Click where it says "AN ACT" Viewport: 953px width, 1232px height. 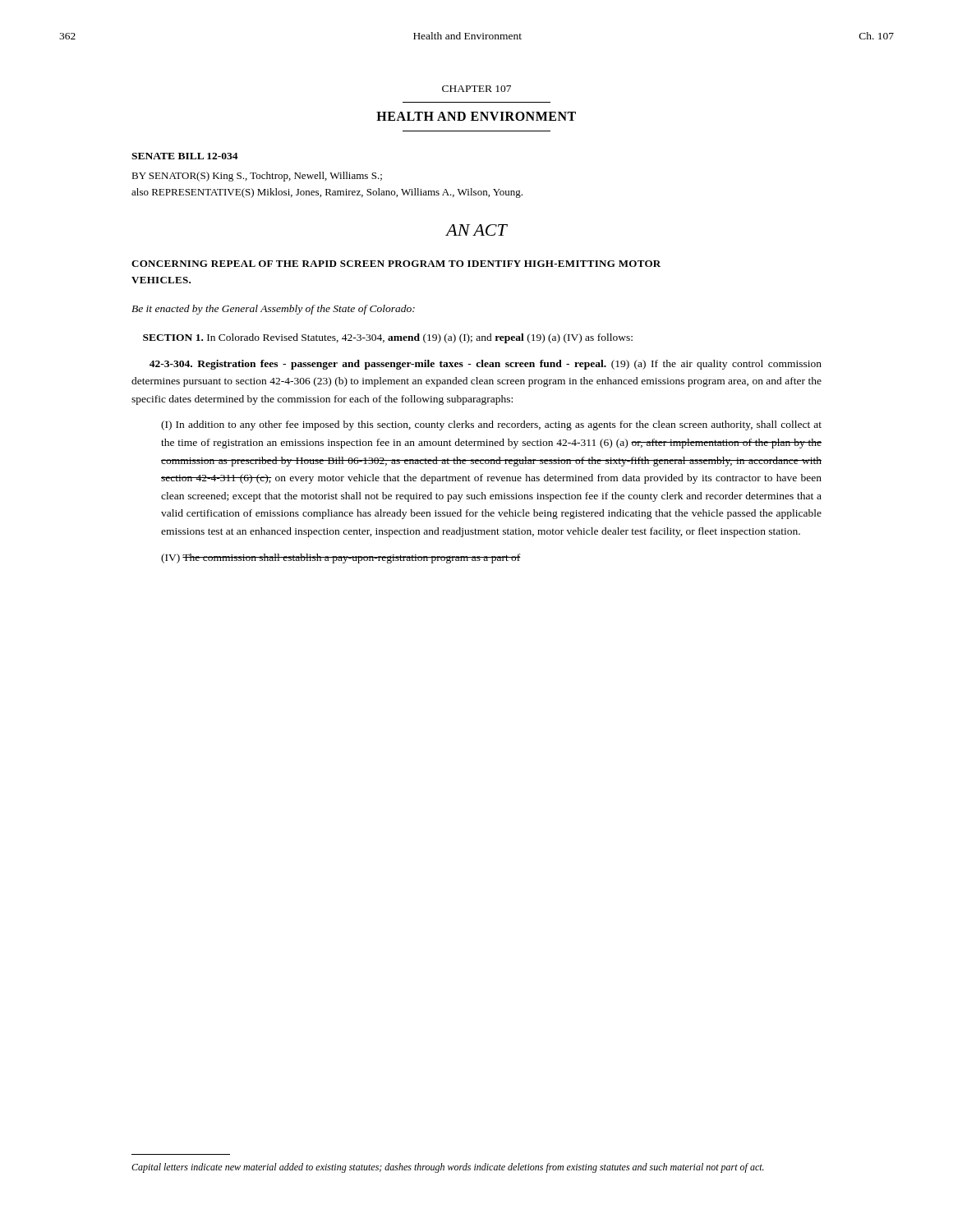coord(476,230)
